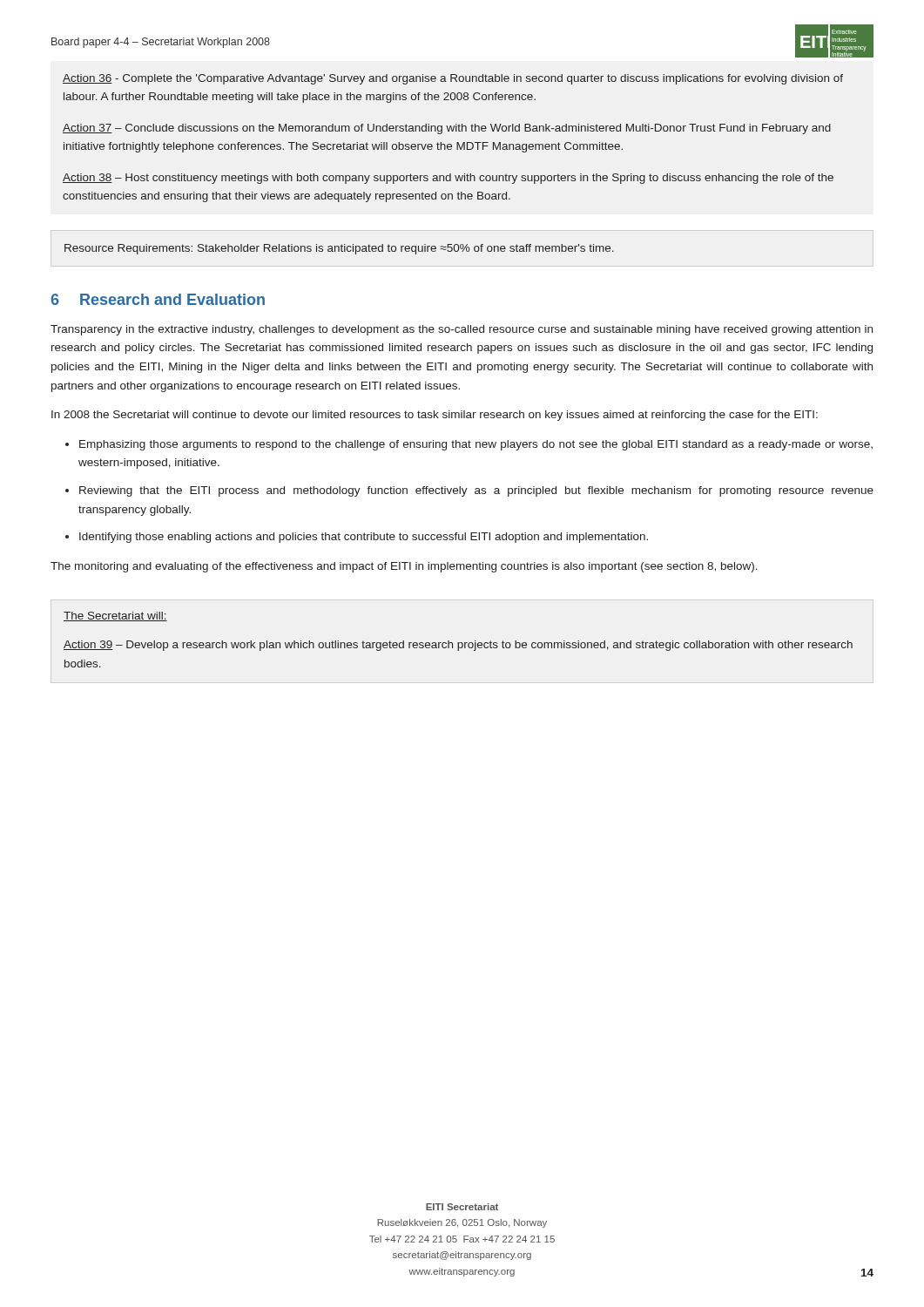
Task: Click the logo
Action: (834, 41)
